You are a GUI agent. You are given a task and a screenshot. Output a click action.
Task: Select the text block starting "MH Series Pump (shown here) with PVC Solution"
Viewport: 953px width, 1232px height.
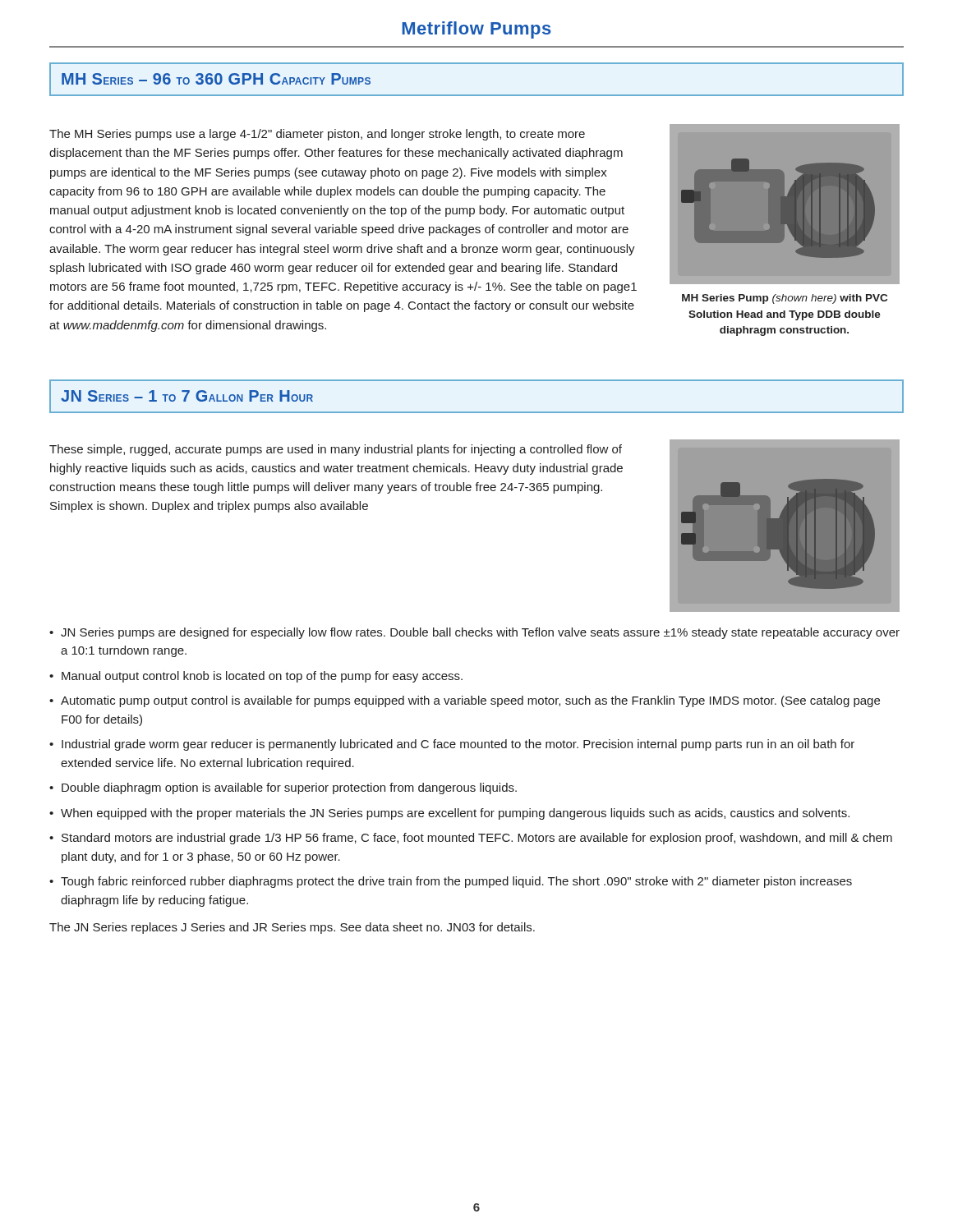click(x=785, y=314)
